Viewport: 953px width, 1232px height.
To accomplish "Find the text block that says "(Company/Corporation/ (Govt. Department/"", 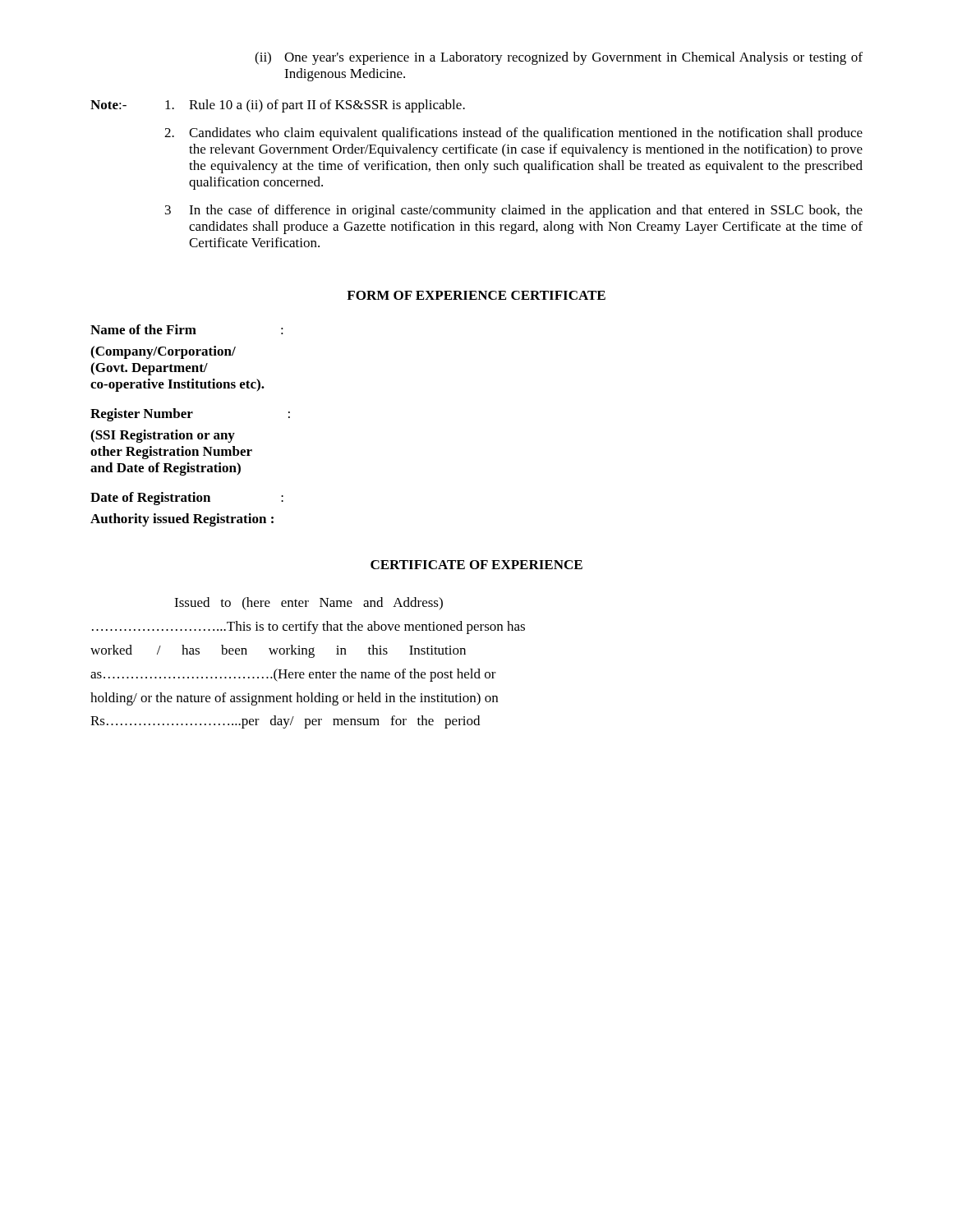I will click(x=177, y=368).
